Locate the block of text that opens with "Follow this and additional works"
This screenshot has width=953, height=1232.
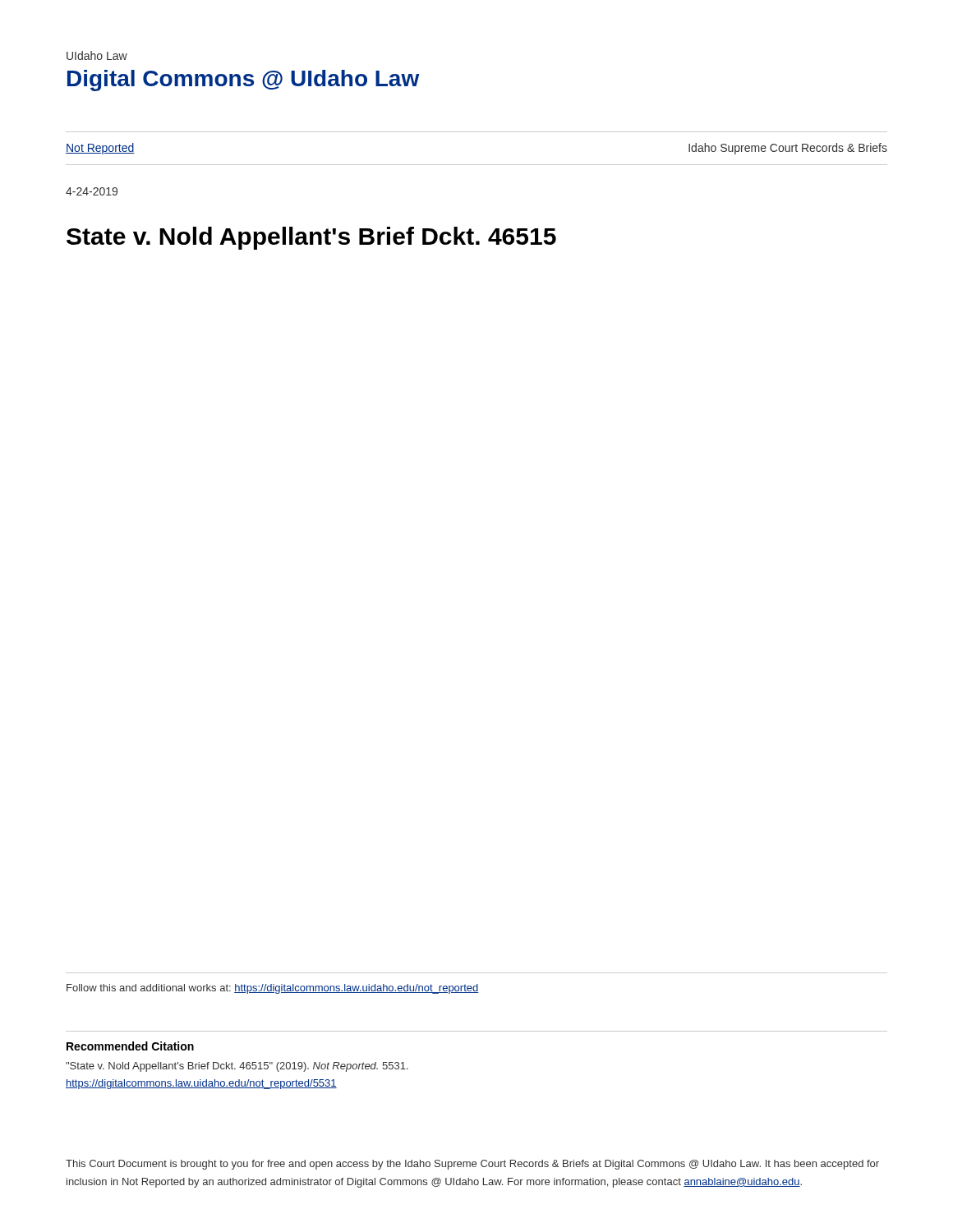(272, 988)
